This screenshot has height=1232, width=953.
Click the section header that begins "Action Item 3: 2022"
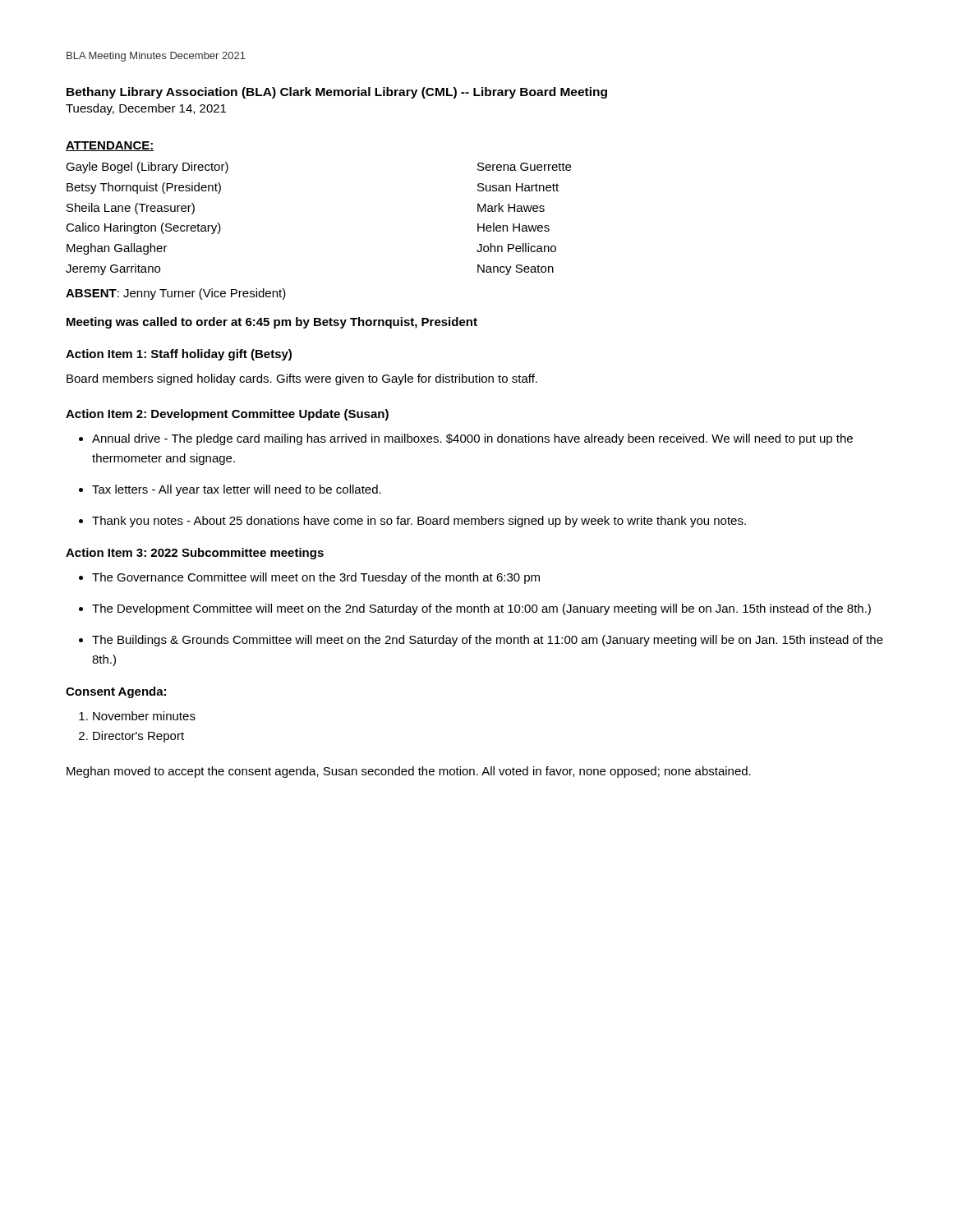195,552
